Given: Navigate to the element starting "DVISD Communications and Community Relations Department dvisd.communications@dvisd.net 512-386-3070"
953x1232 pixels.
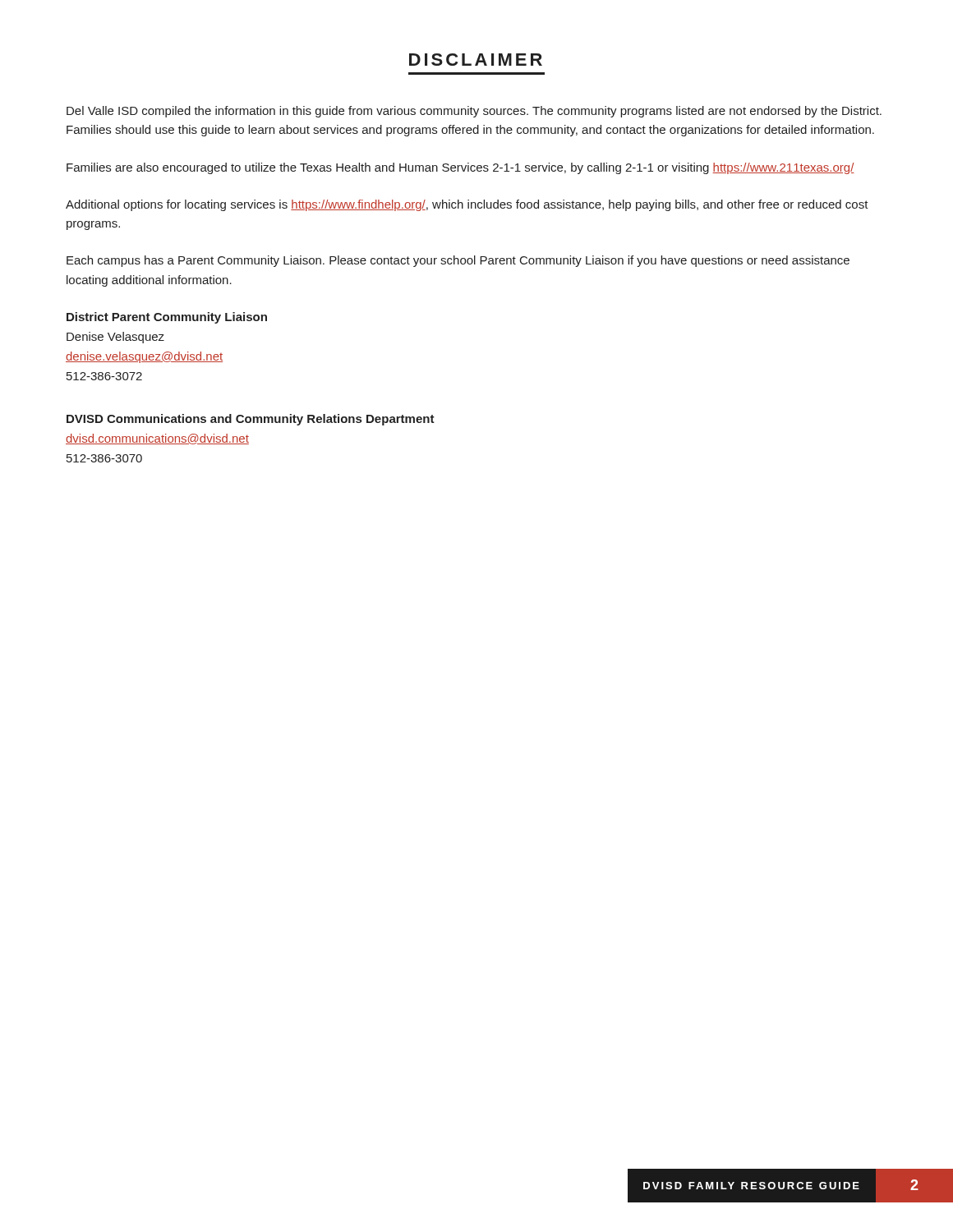Looking at the screenshot, I should [x=251, y=420].
